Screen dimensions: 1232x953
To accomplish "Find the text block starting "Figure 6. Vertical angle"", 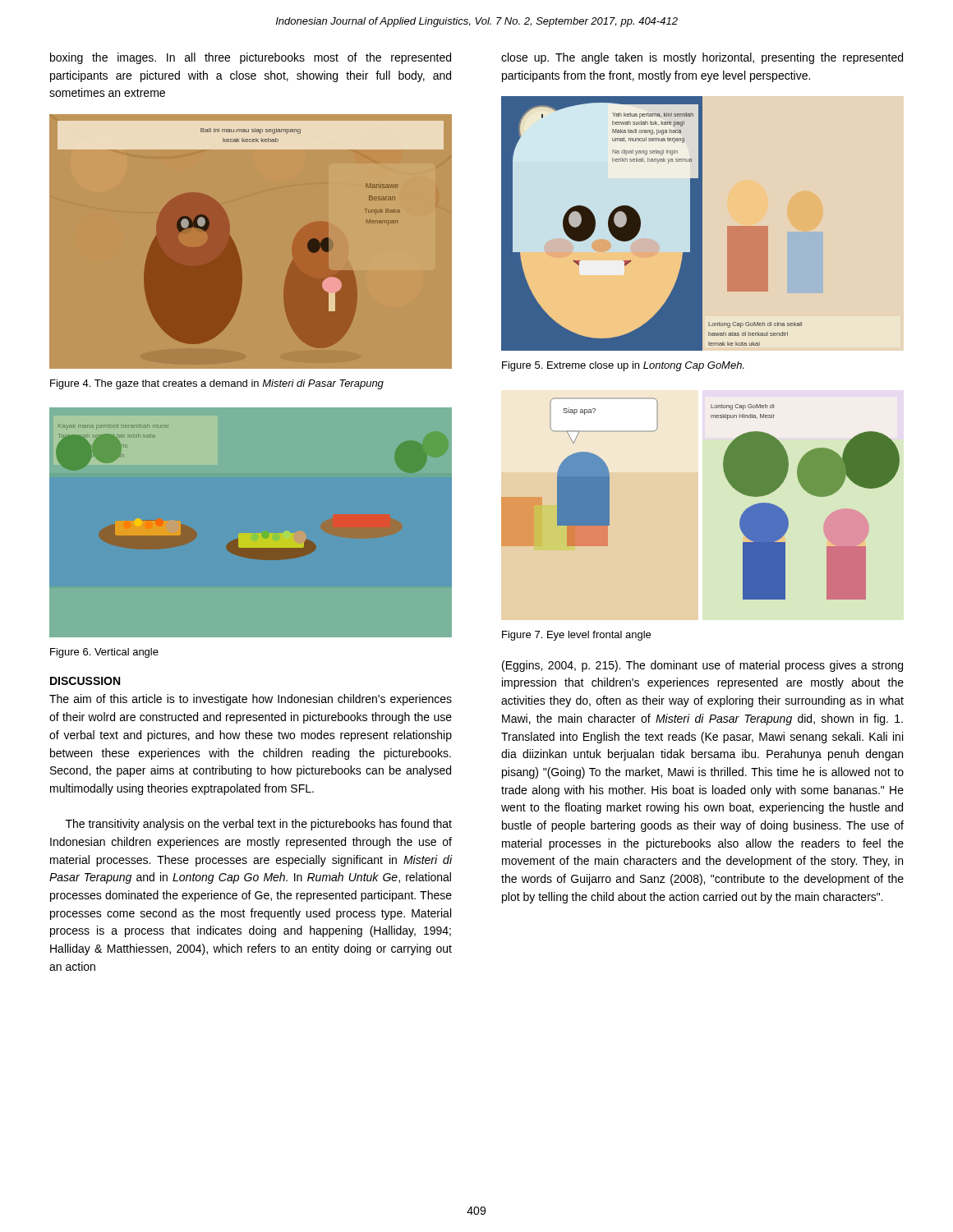I will tap(104, 652).
